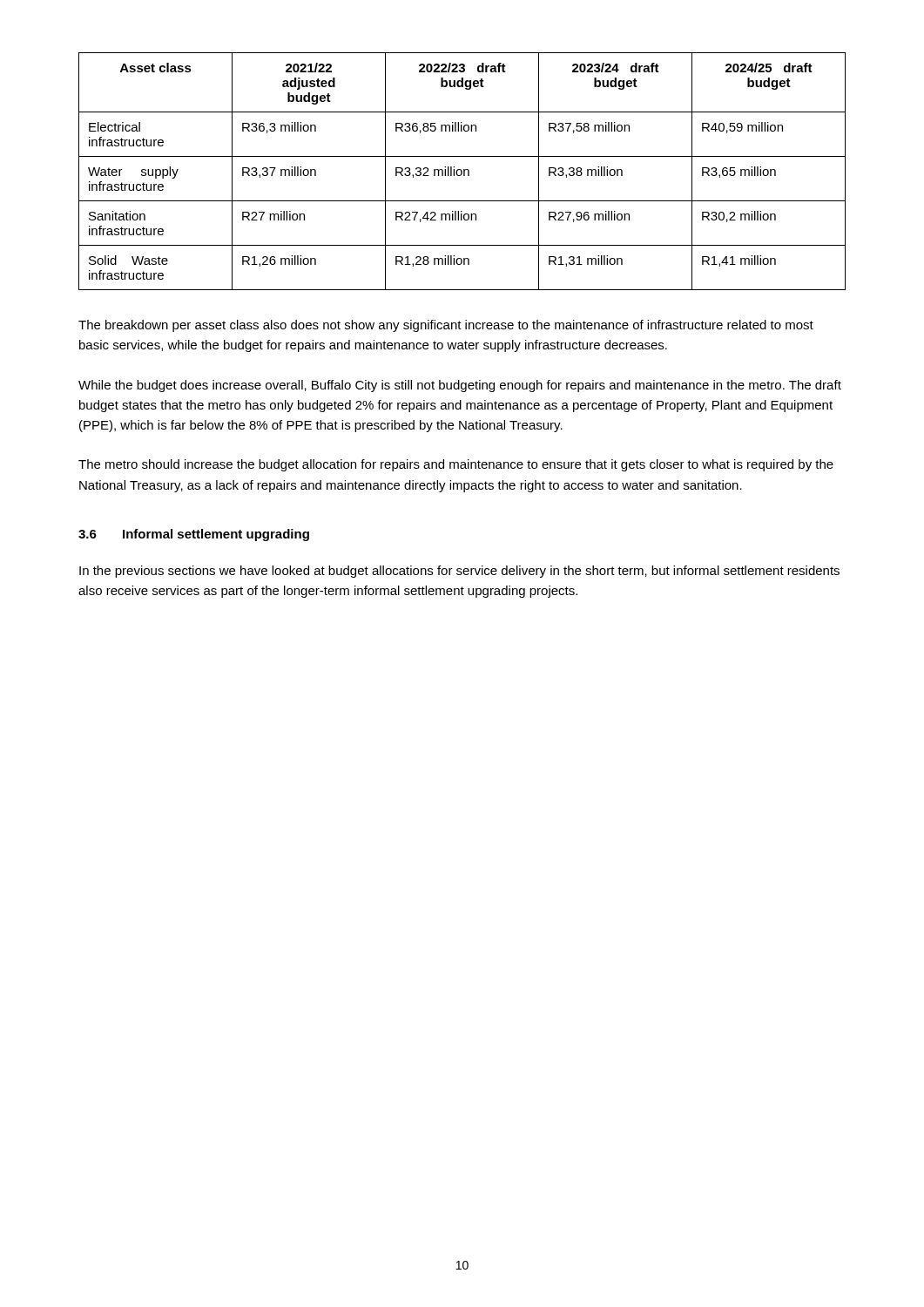Click on the text block that reads "The breakdown per asset class also does"
The image size is (924, 1307).
point(446,335)
